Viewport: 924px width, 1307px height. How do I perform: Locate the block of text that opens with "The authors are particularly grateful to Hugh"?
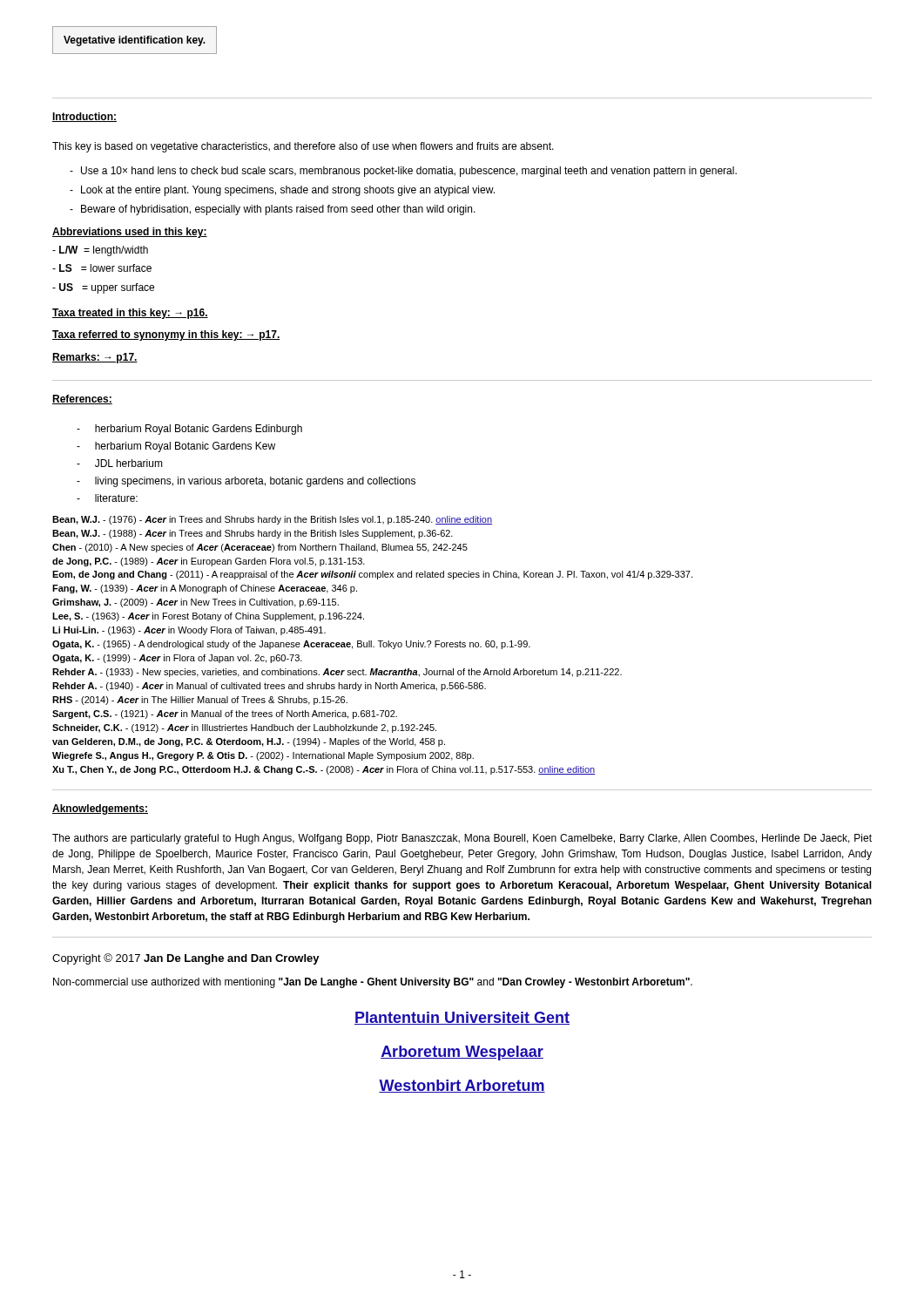(x=462, y=877)
